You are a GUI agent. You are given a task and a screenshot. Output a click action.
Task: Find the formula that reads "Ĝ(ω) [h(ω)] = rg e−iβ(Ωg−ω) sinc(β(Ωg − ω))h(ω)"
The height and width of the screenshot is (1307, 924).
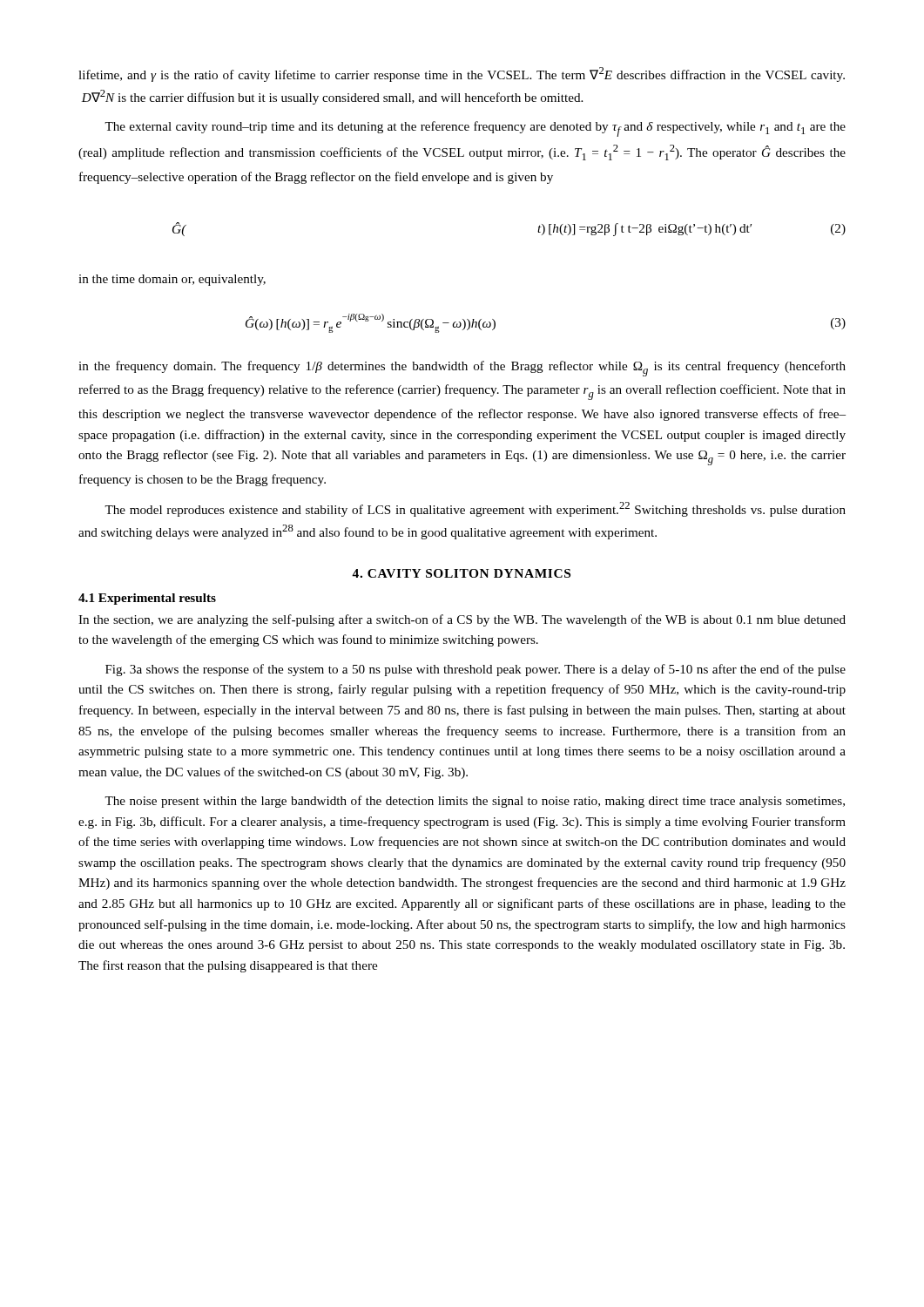(462, 322)
